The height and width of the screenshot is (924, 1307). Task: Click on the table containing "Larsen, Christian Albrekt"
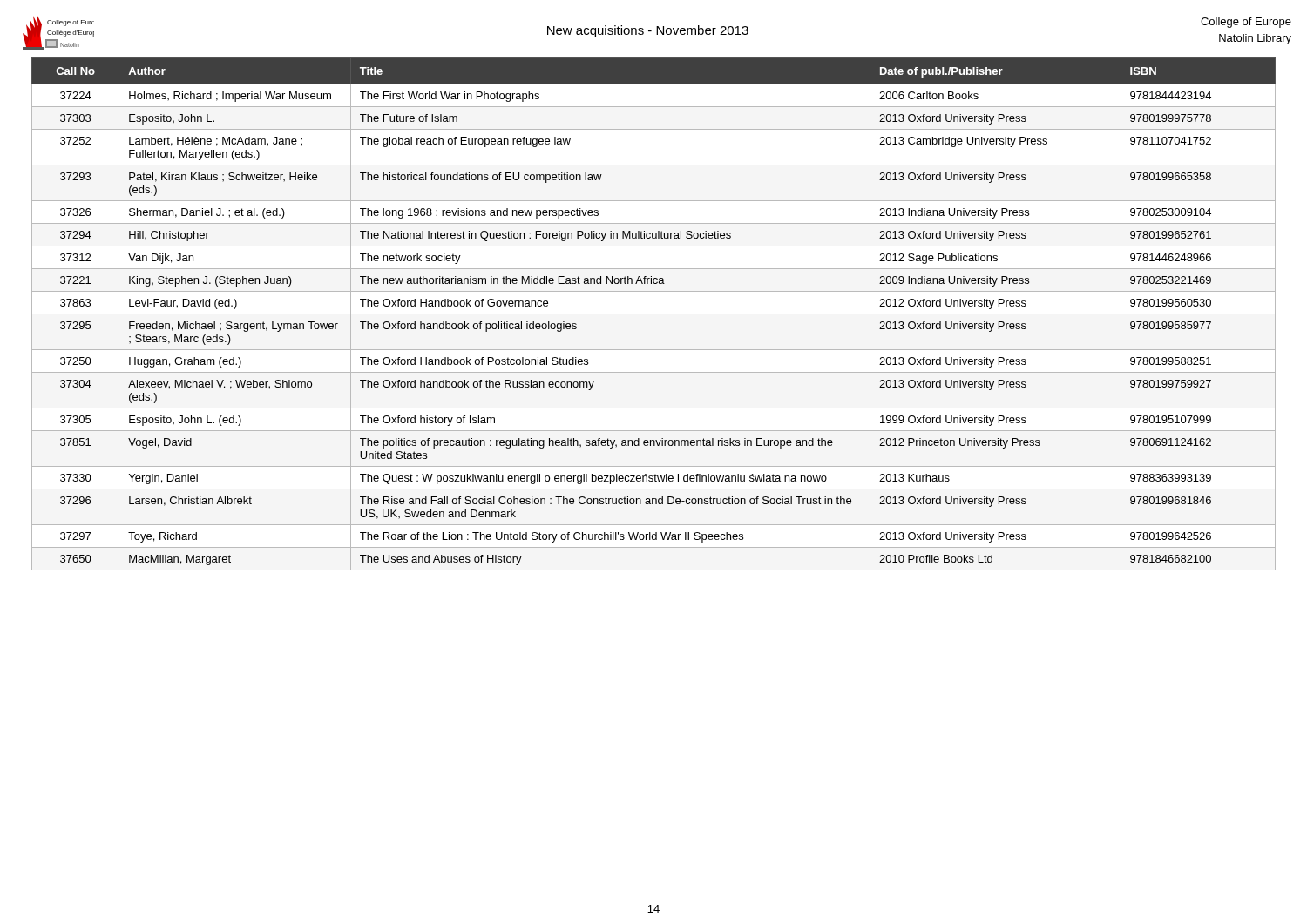click(x=654, y=314)
